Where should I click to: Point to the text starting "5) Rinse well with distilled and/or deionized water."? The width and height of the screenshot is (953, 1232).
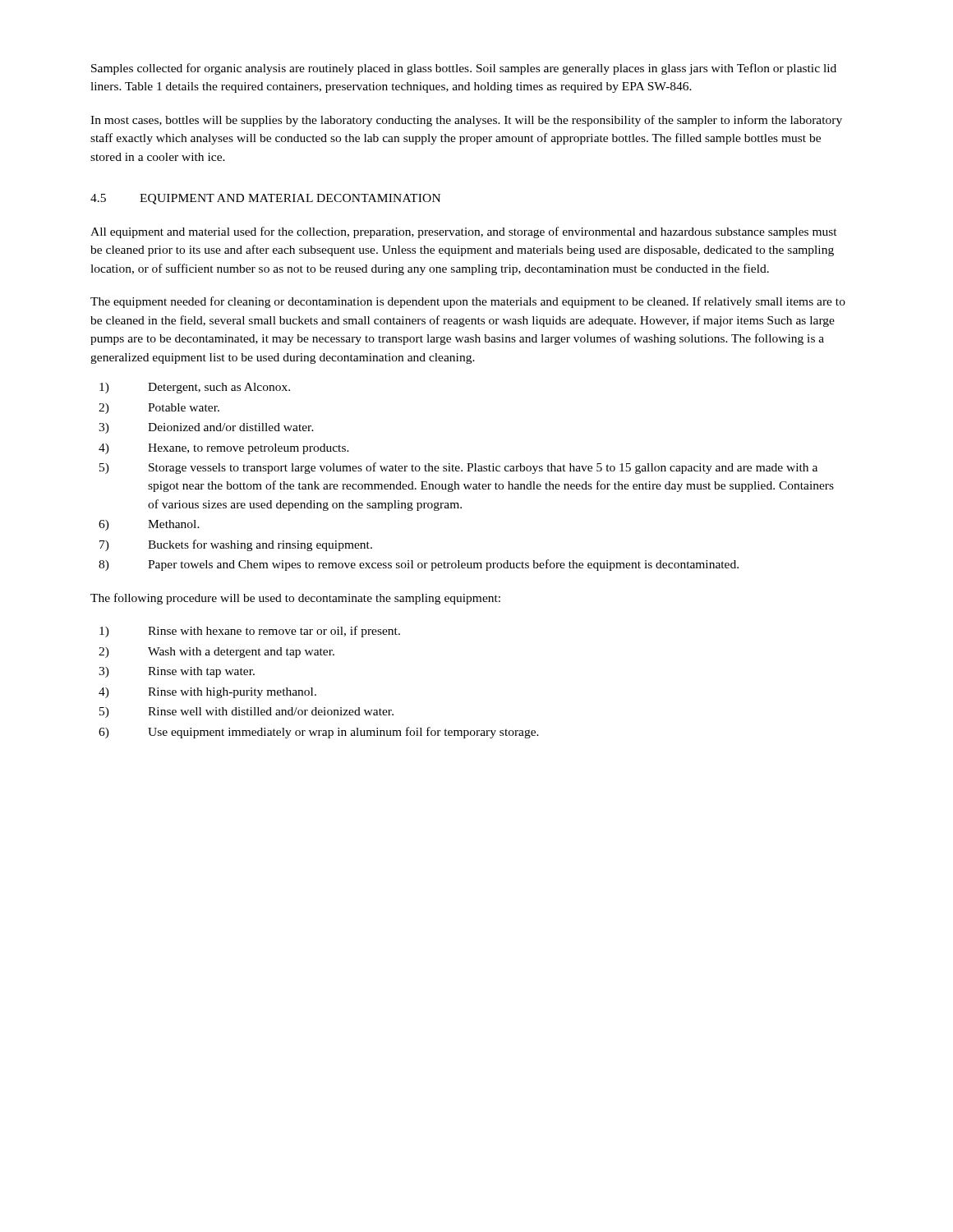tap(246, 713)
